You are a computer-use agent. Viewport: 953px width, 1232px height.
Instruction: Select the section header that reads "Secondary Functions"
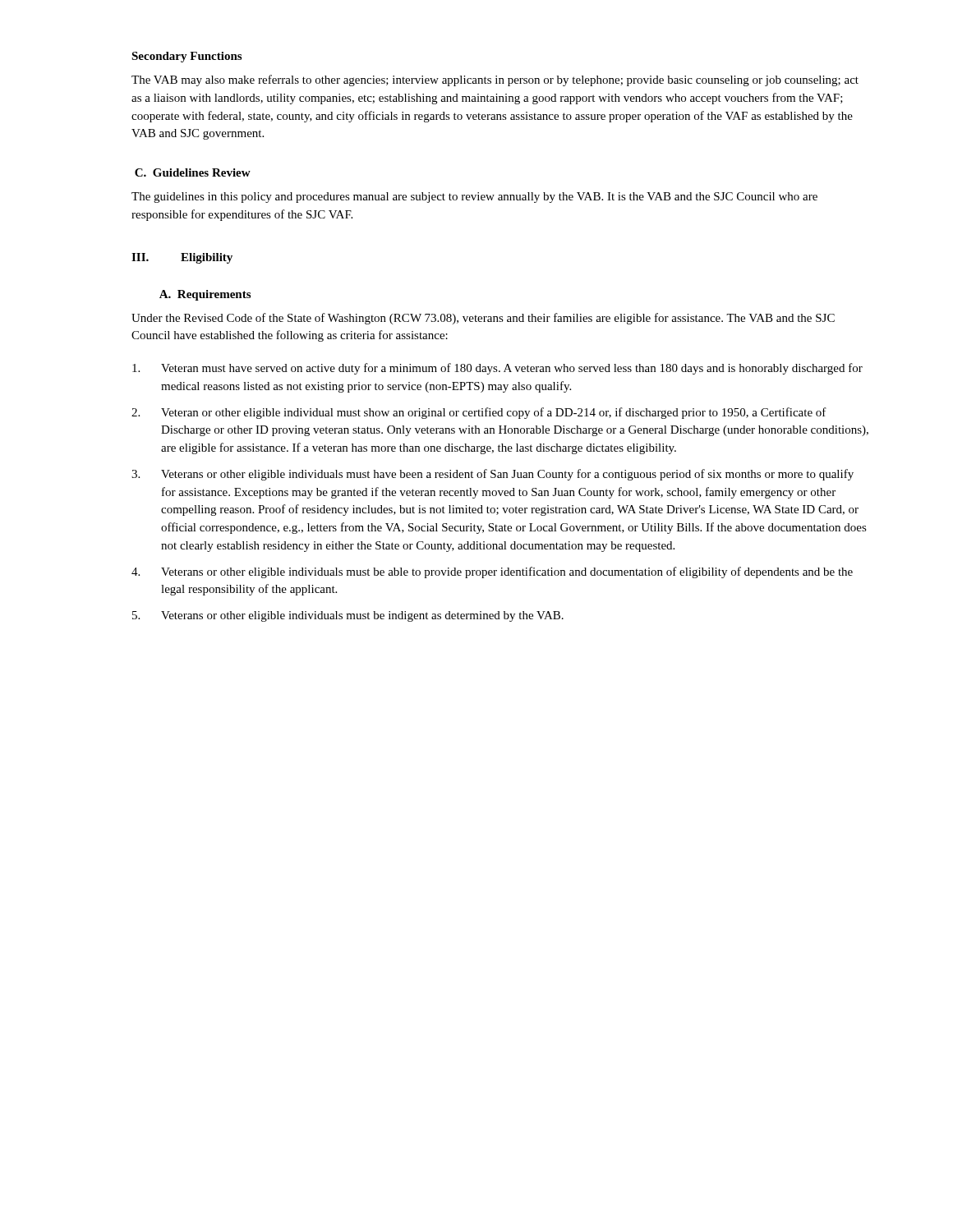click(x=187, y=56)
